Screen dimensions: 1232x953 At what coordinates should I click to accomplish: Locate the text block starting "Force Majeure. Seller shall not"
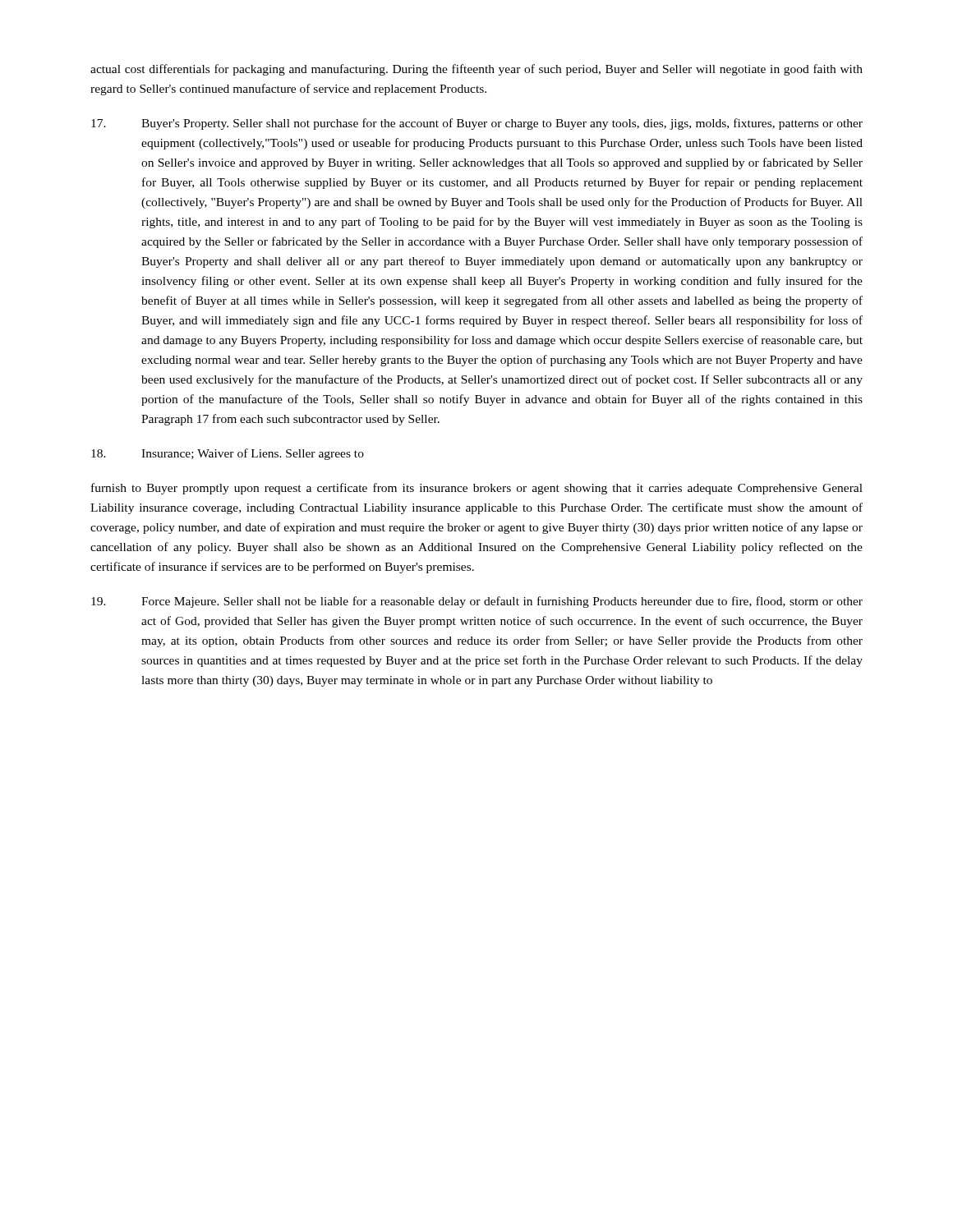(x=476, y=641)
